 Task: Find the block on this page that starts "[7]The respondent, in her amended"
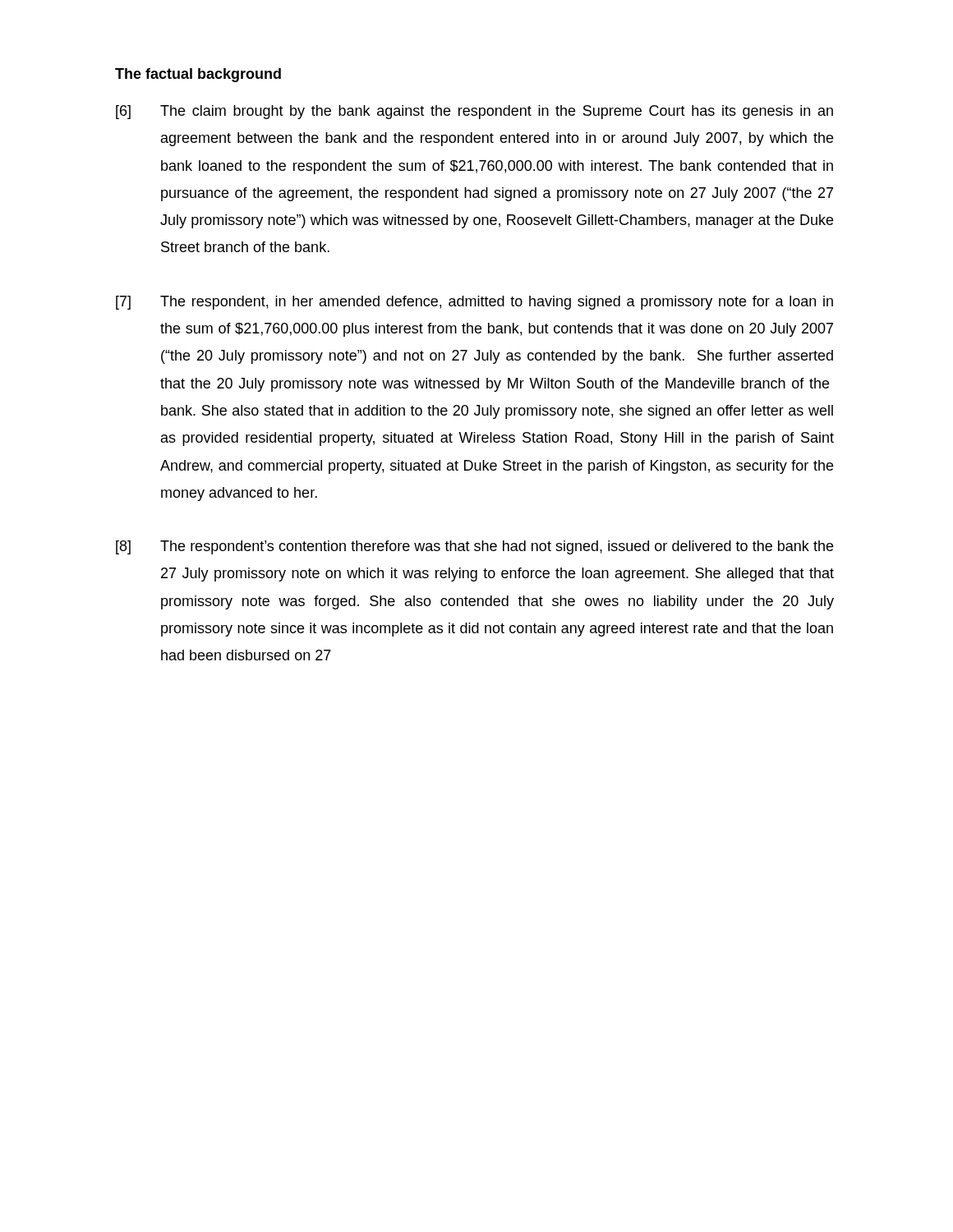coord(474,398)
